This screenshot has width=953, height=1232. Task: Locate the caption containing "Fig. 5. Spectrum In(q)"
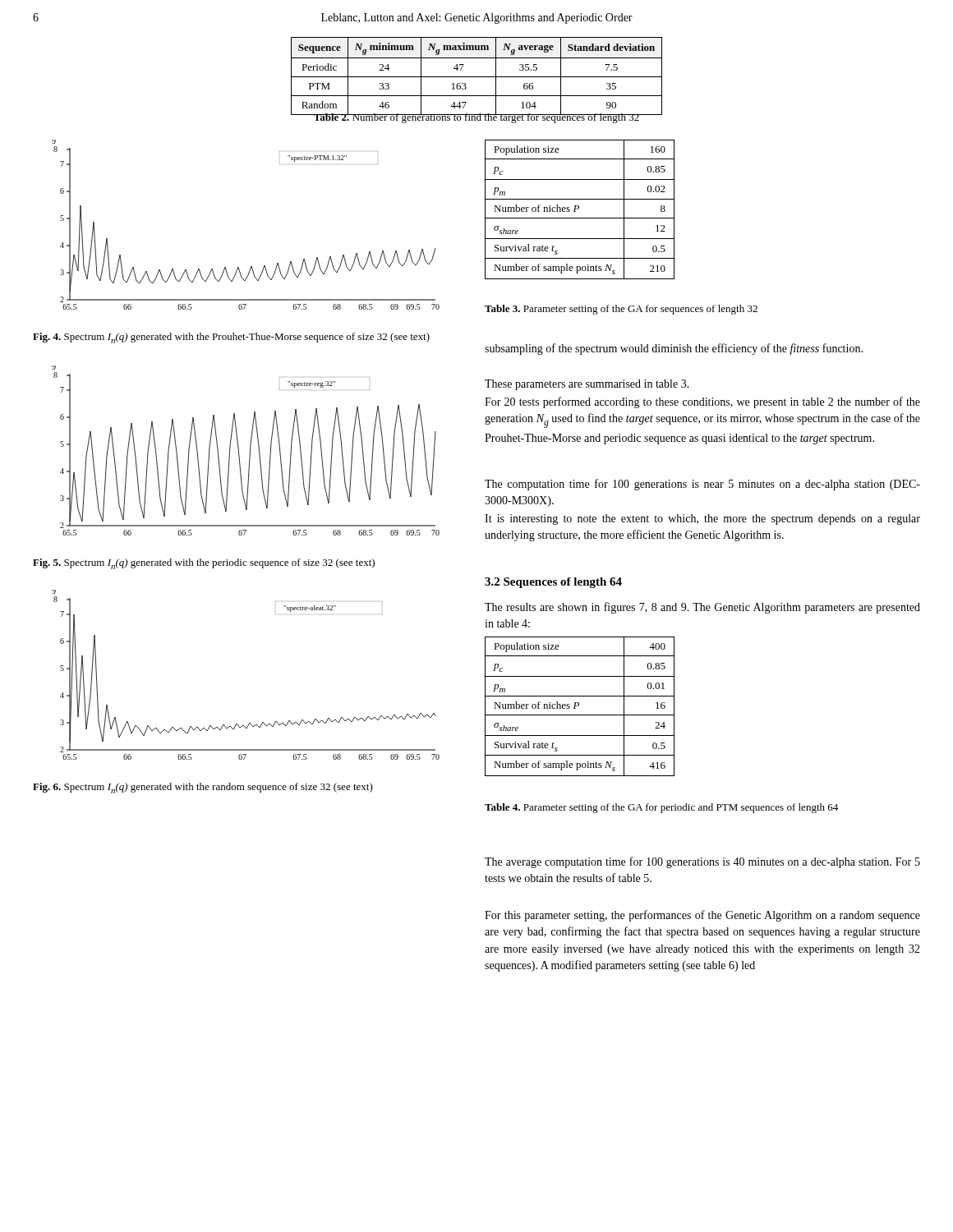(x=204, y=563)
